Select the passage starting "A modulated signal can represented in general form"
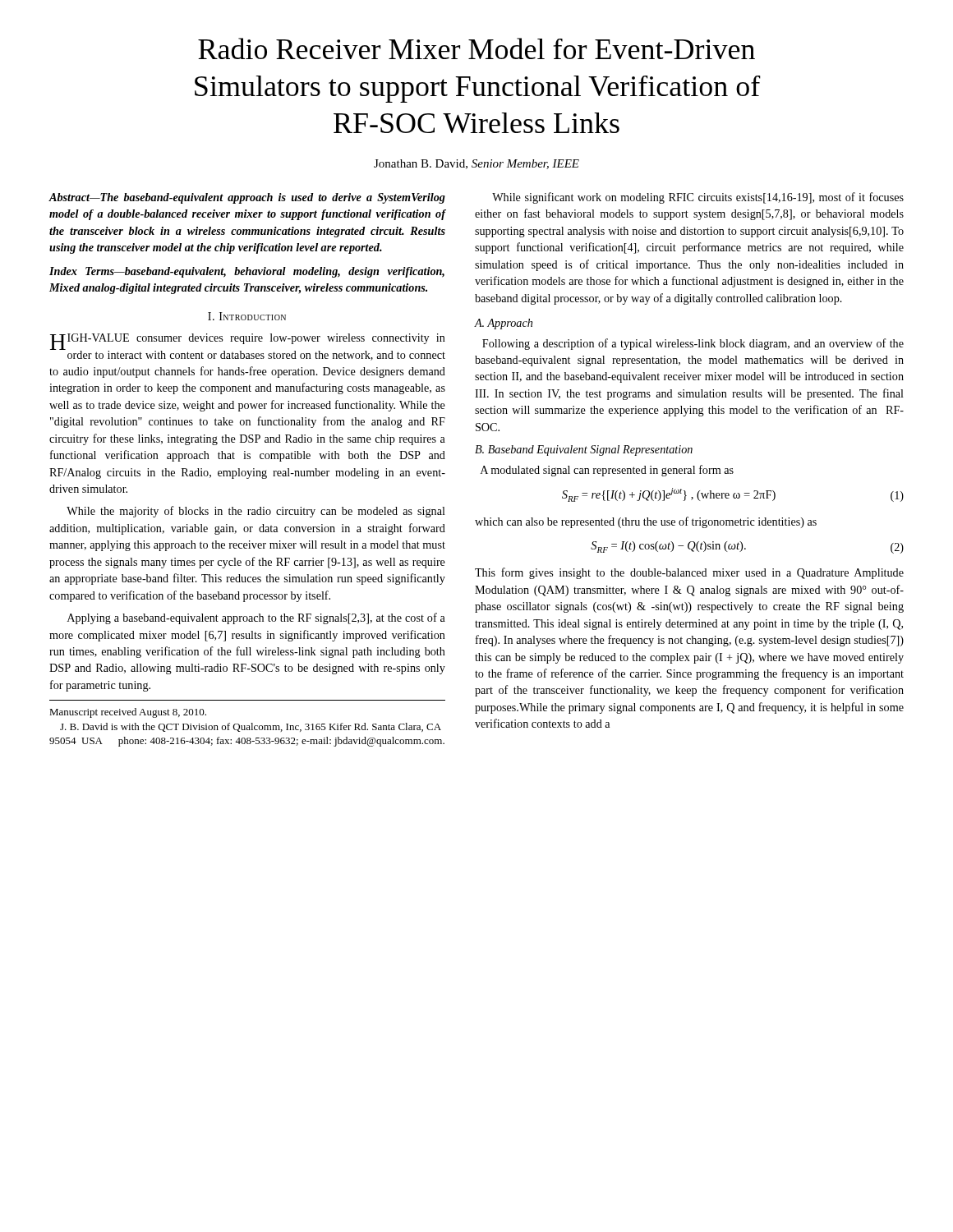Viewport: 953px width, 1232px height. pos(689,470)
